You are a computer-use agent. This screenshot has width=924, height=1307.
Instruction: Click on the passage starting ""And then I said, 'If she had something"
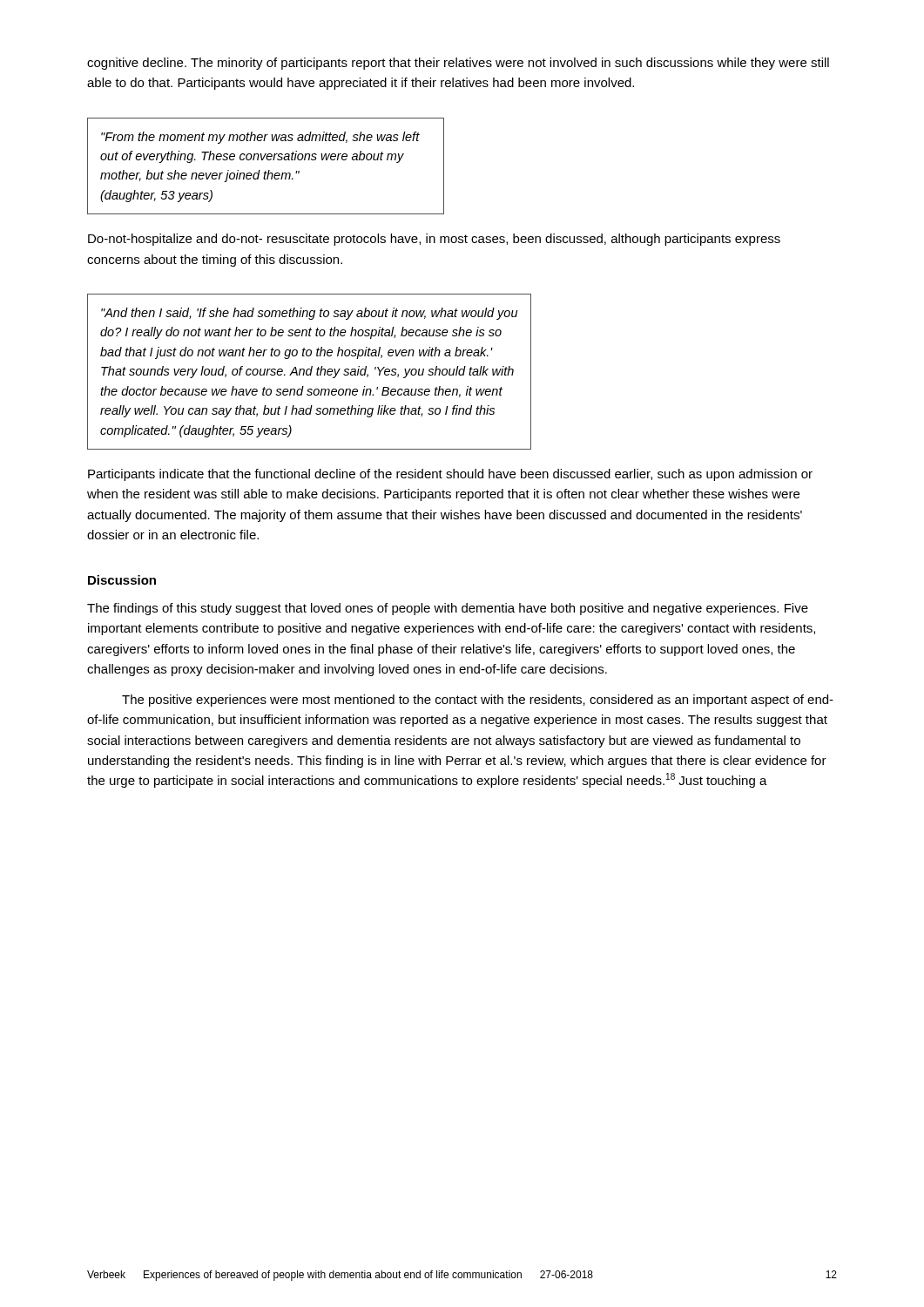(x=309, y=372)
